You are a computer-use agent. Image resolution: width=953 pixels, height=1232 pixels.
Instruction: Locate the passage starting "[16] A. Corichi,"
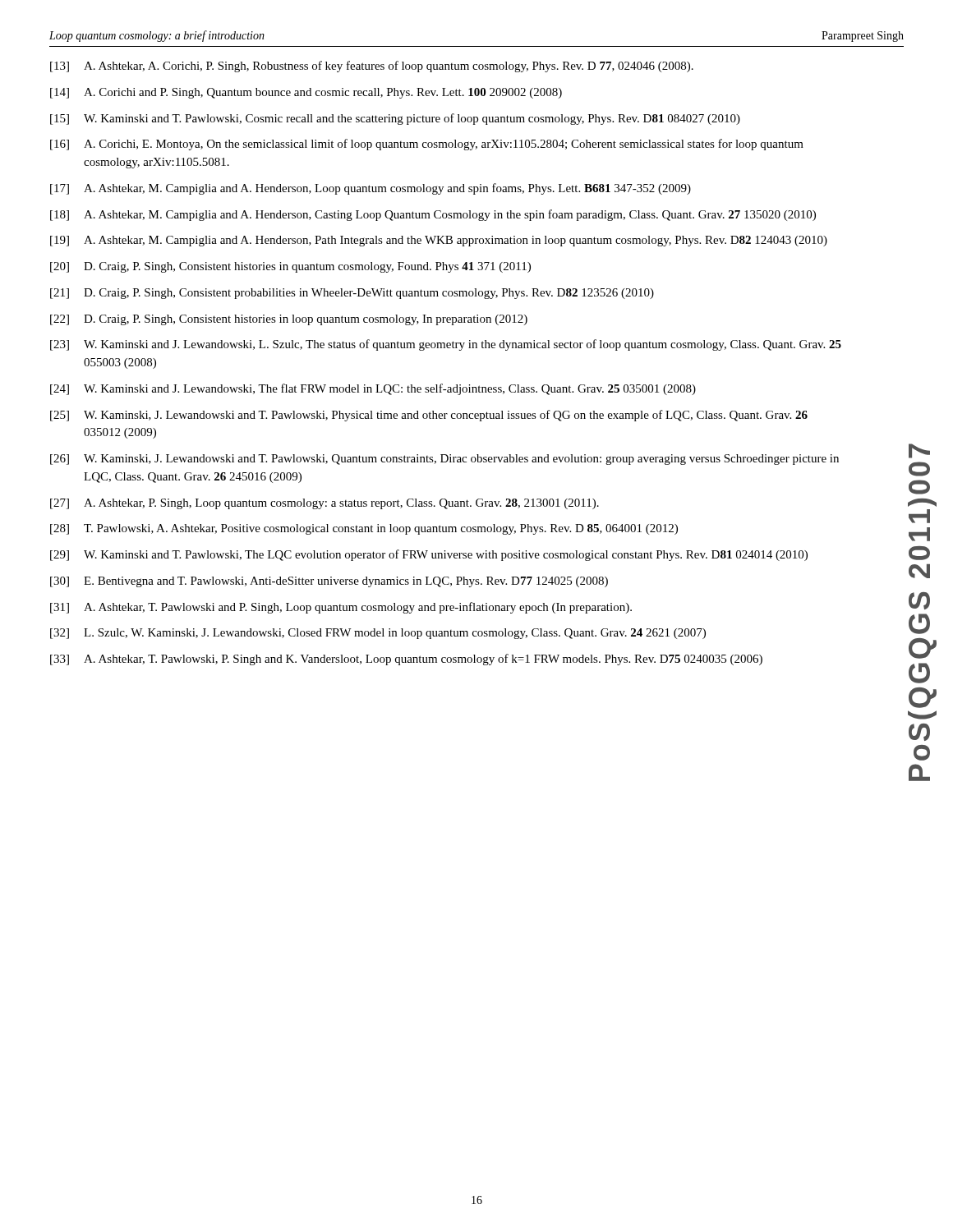[x=448, y=154]
